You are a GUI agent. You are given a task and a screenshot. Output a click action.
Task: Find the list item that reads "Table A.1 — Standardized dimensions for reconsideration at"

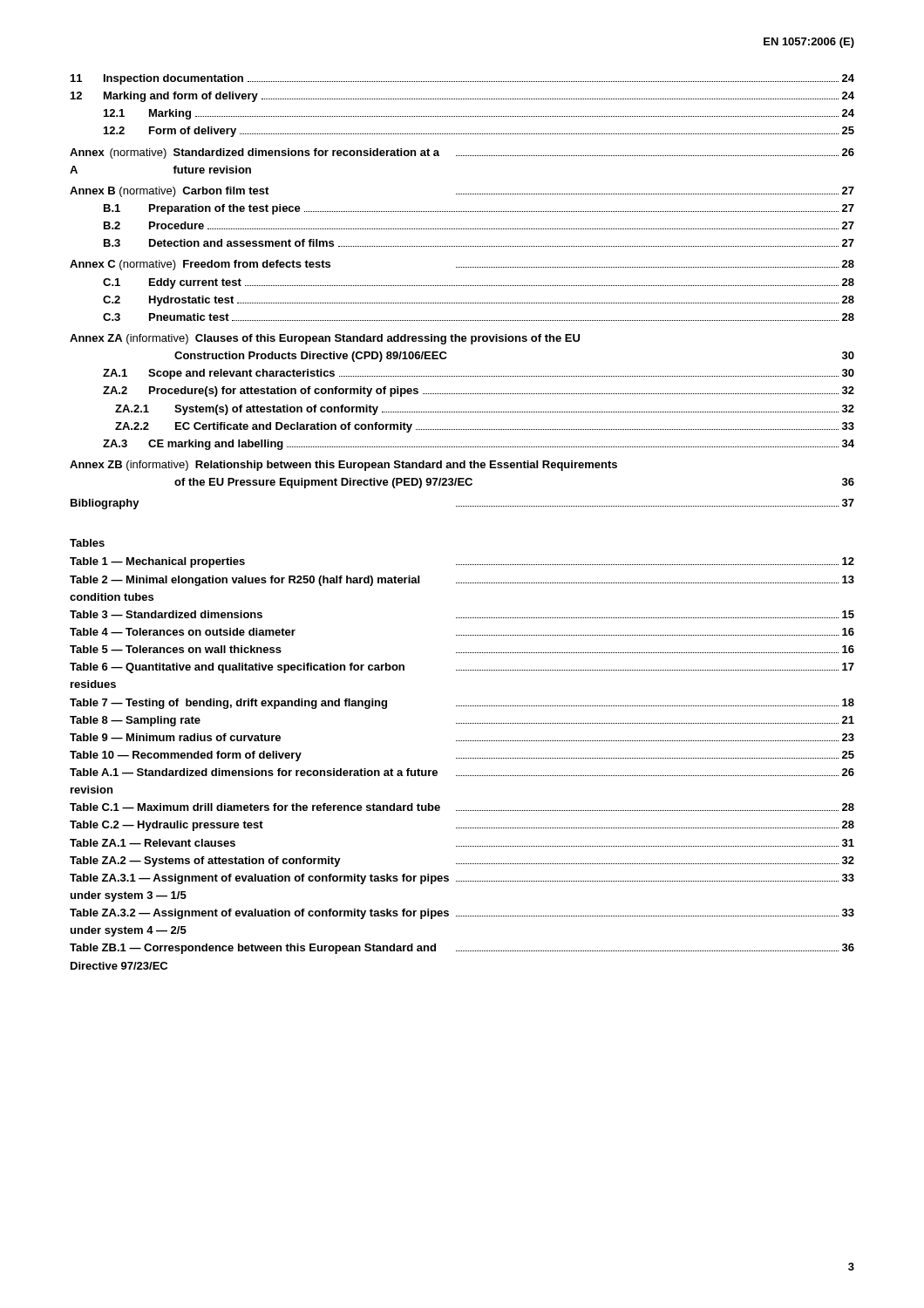pos(462,781)
